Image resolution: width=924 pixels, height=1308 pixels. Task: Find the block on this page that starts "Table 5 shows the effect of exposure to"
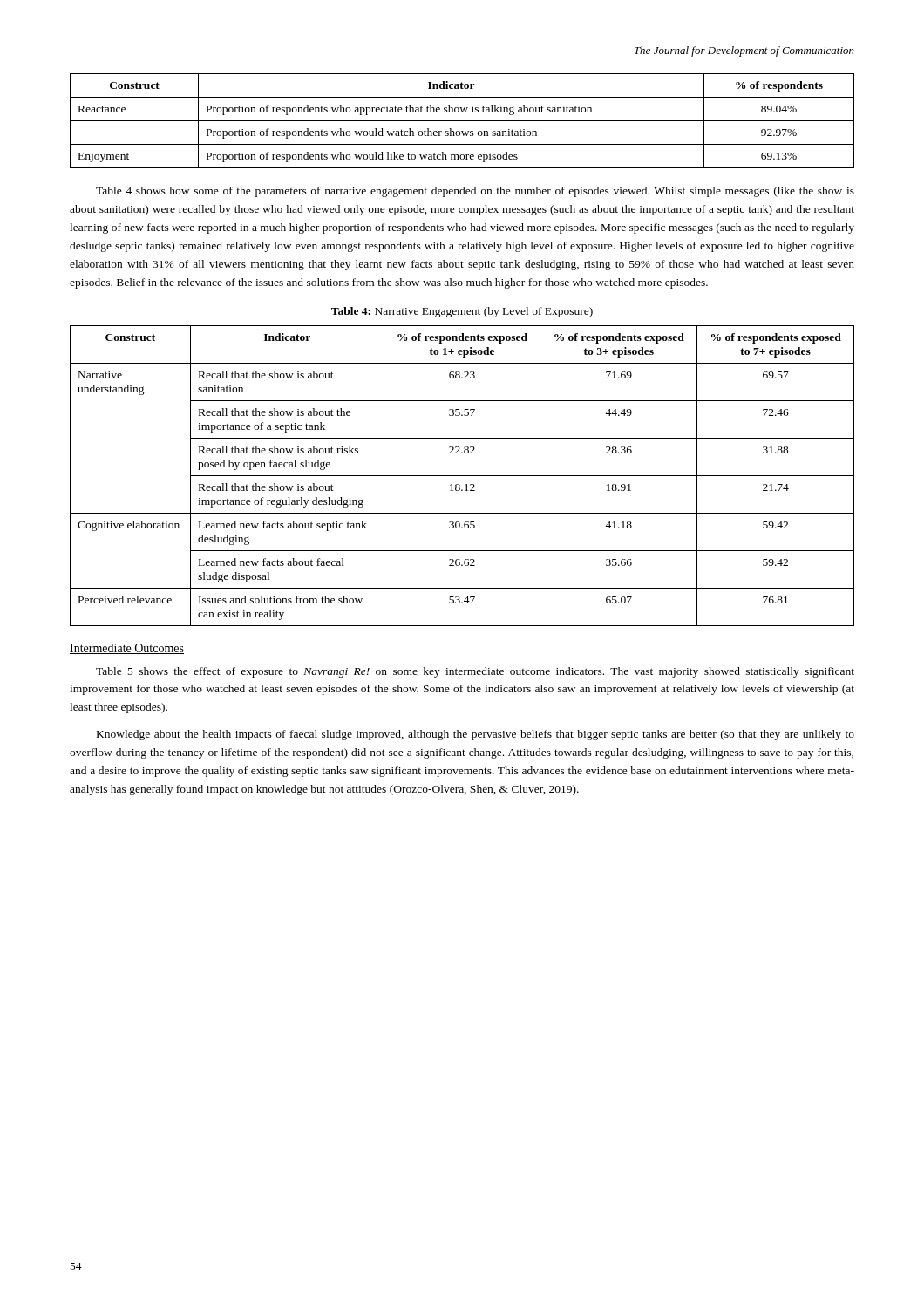tap(462, 690)
